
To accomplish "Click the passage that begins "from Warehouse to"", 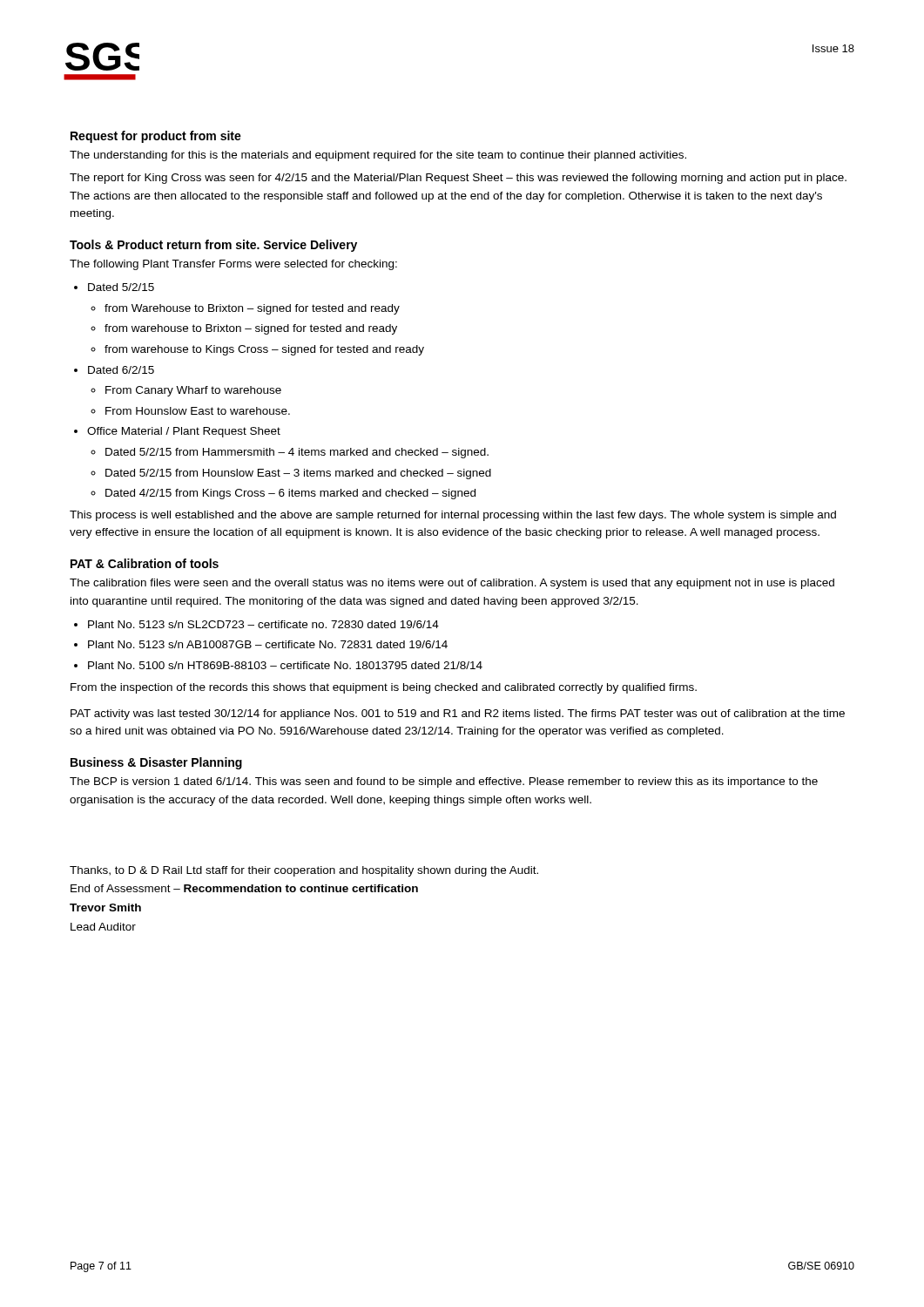I will click(252, 308).
